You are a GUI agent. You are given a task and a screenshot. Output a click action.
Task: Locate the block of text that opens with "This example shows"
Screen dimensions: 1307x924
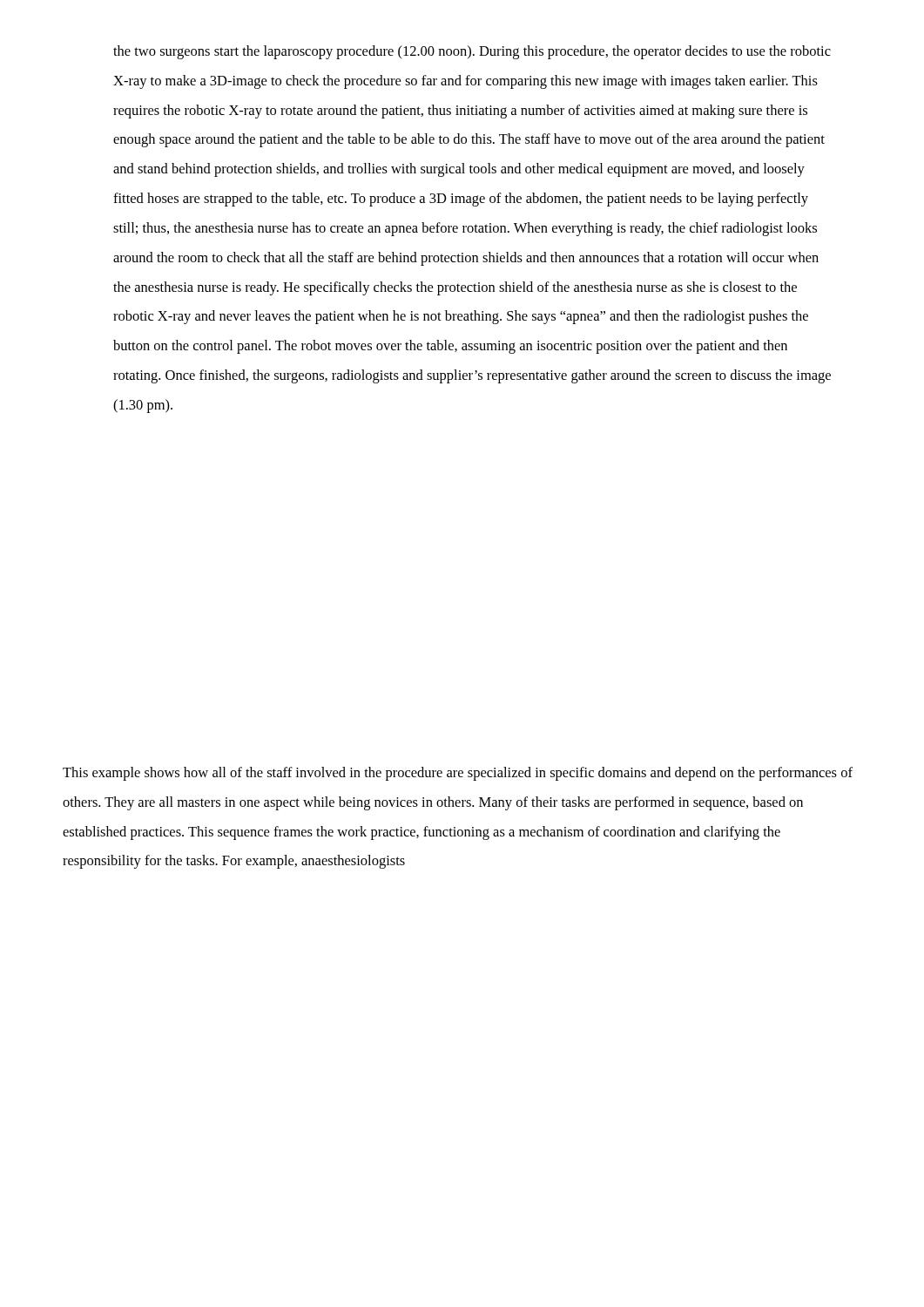[x=458, y=817]
